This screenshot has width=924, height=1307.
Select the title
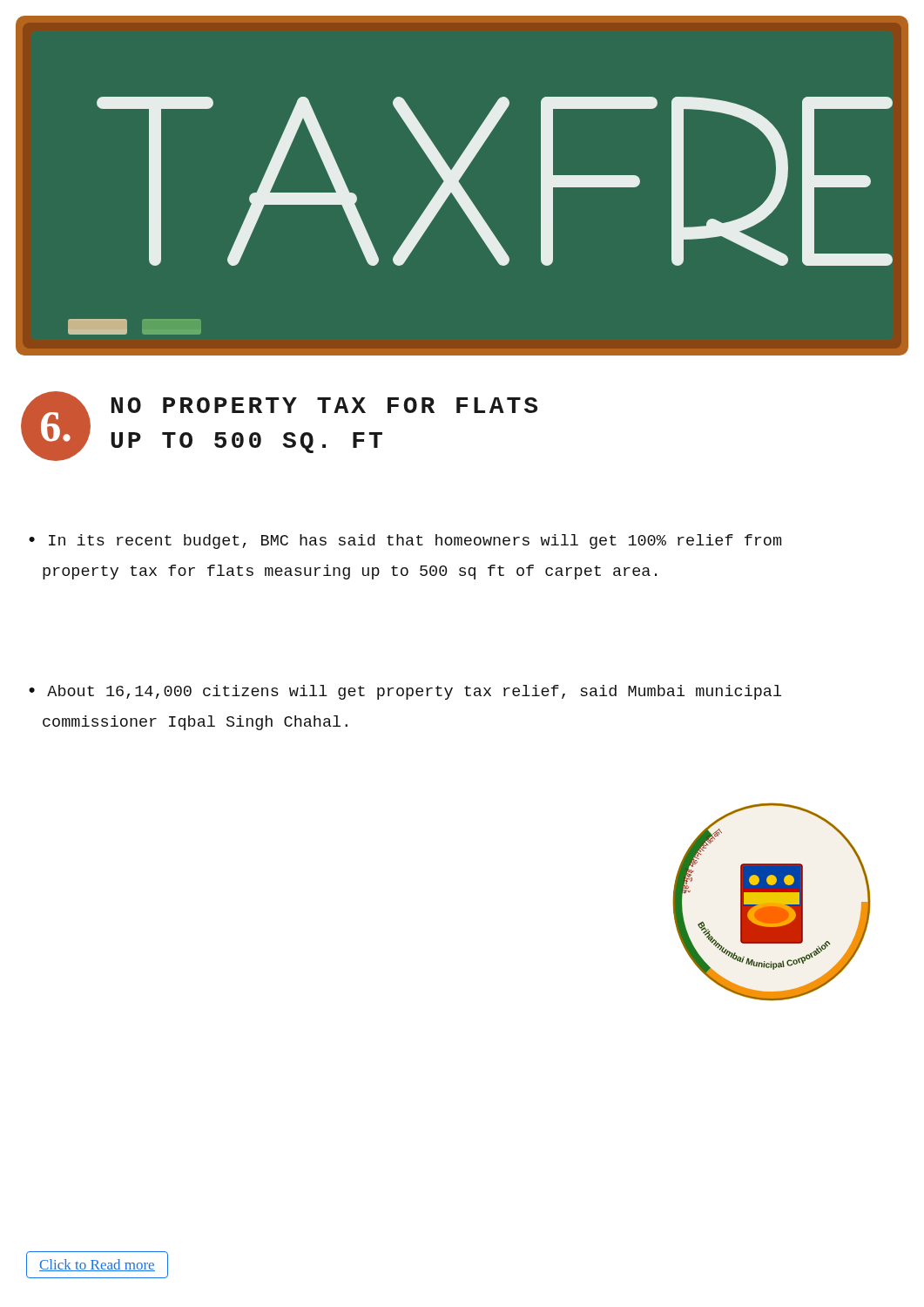[281, 425]
